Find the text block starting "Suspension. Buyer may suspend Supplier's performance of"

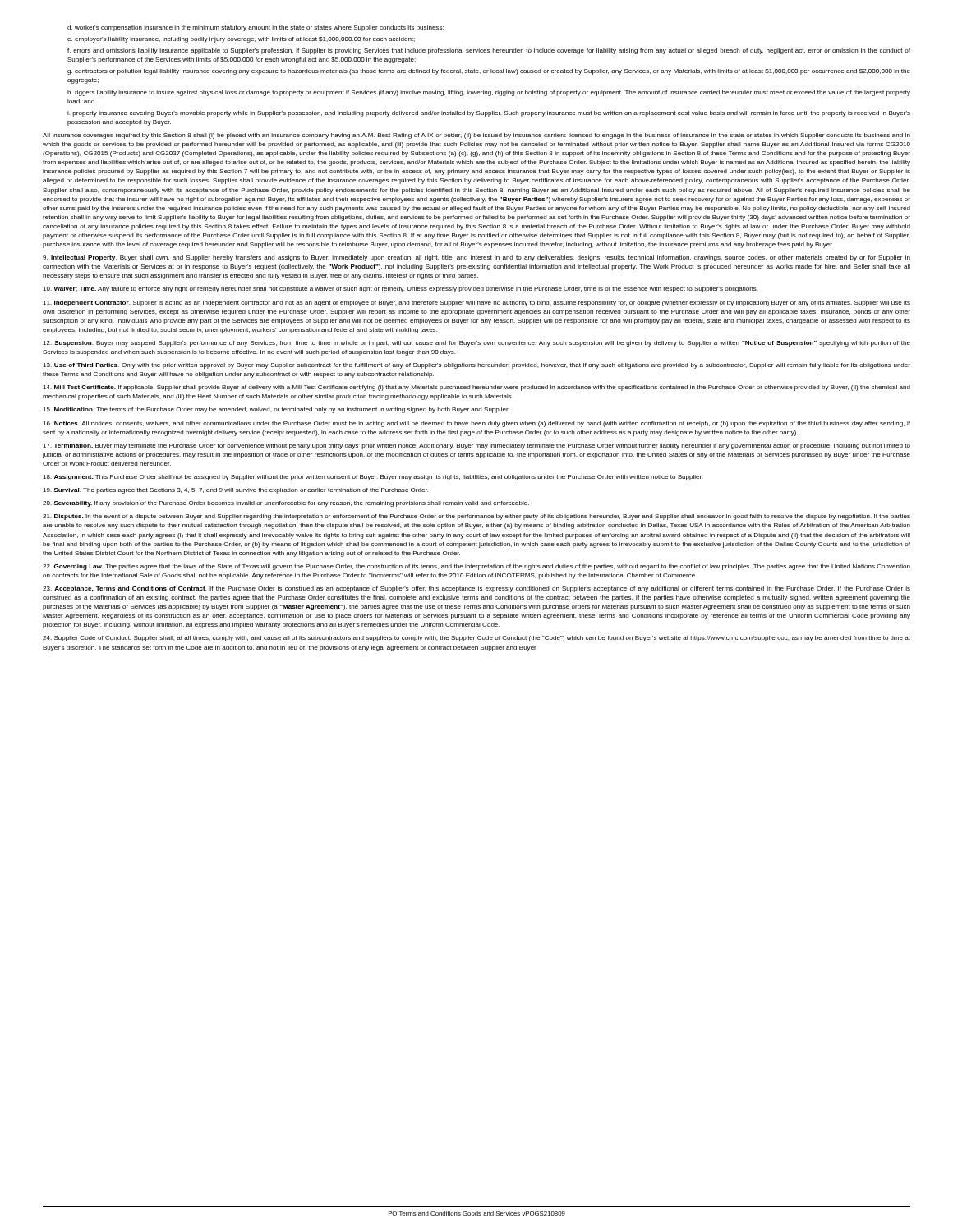coord(476,347)
